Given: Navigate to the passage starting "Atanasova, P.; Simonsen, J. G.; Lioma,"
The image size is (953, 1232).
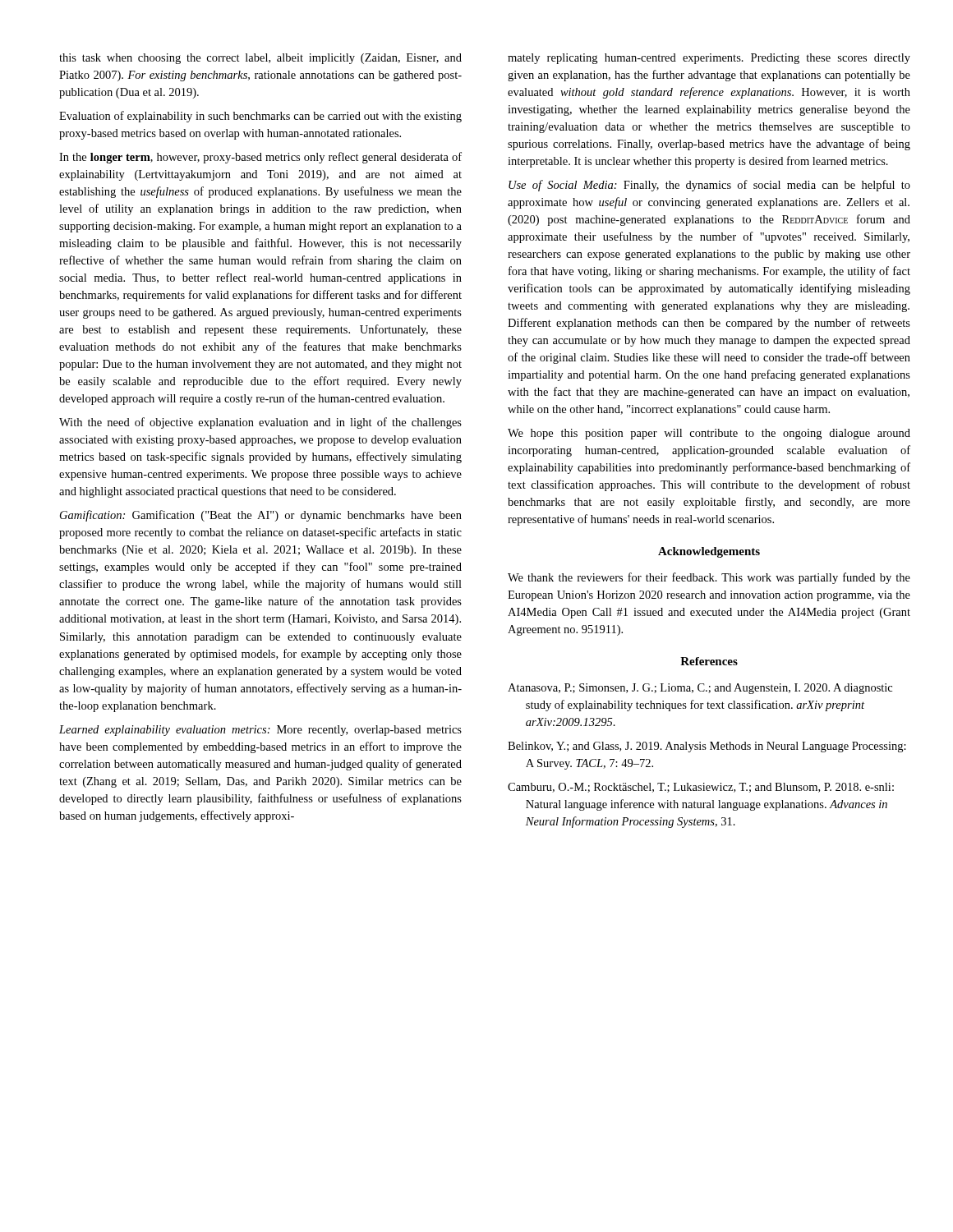Looking at the screenshot, I should (709, 755).
